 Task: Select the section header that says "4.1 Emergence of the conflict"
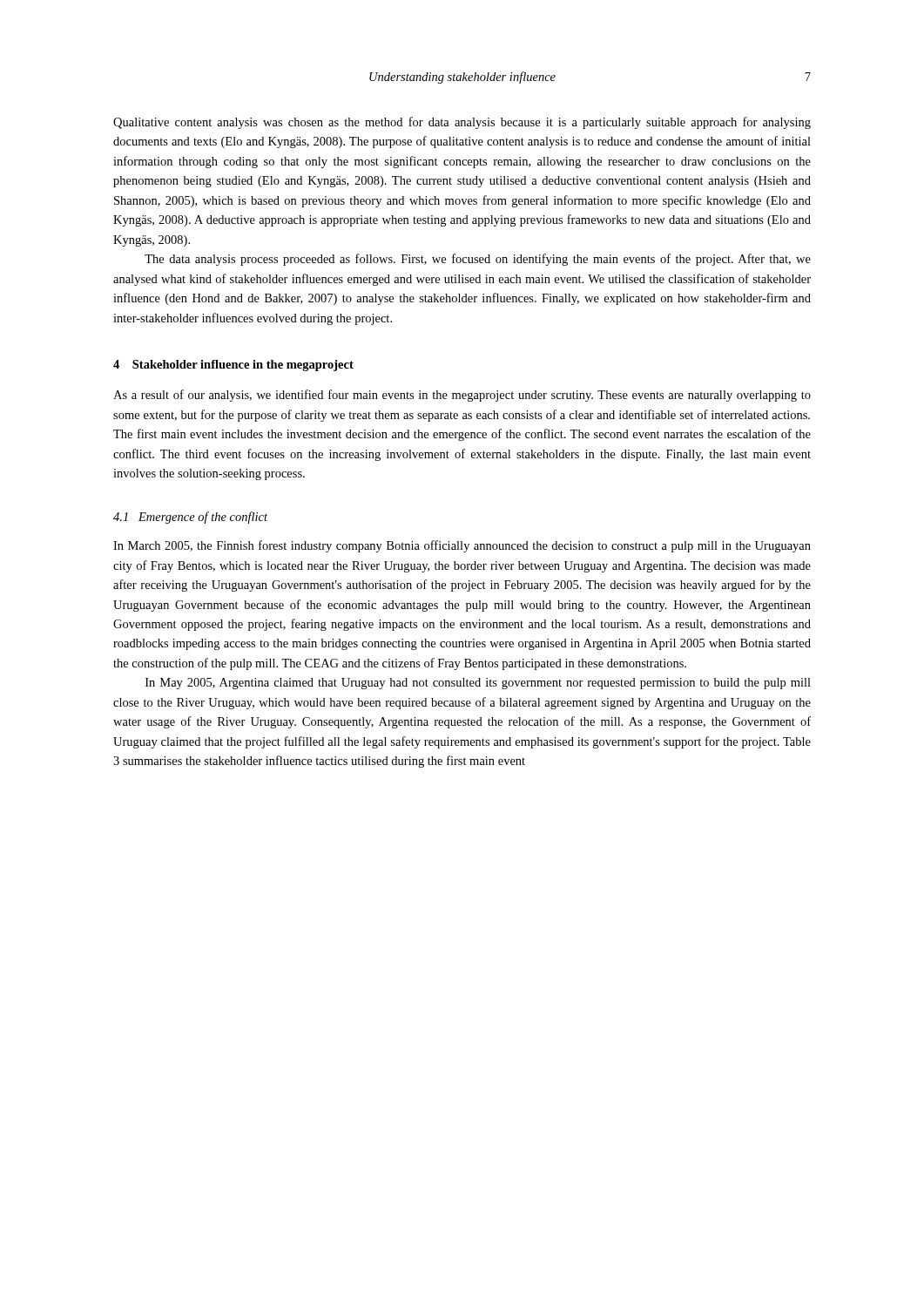click(x=190, y=517)
